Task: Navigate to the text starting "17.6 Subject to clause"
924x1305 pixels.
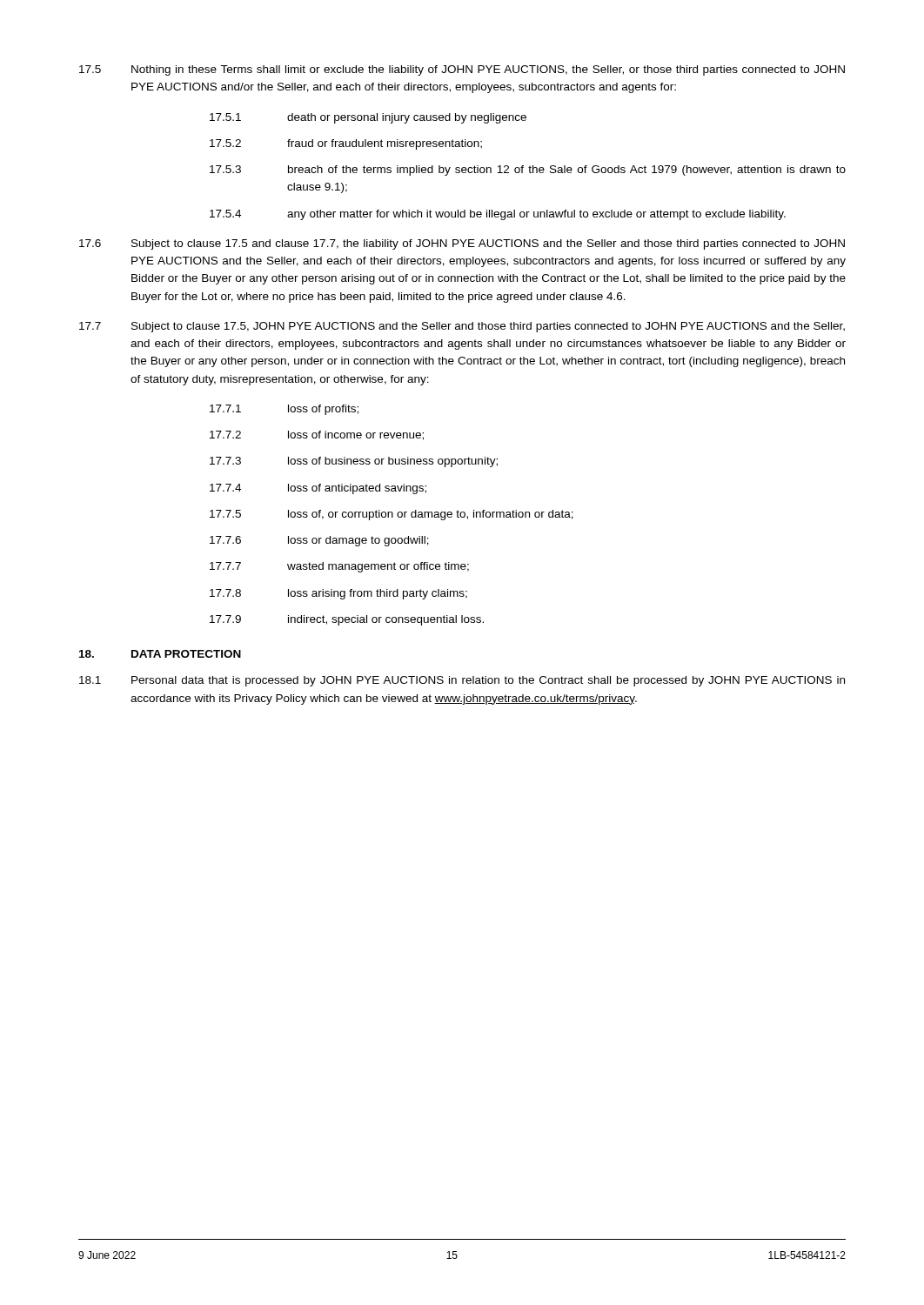Action: tap(462, 270)
